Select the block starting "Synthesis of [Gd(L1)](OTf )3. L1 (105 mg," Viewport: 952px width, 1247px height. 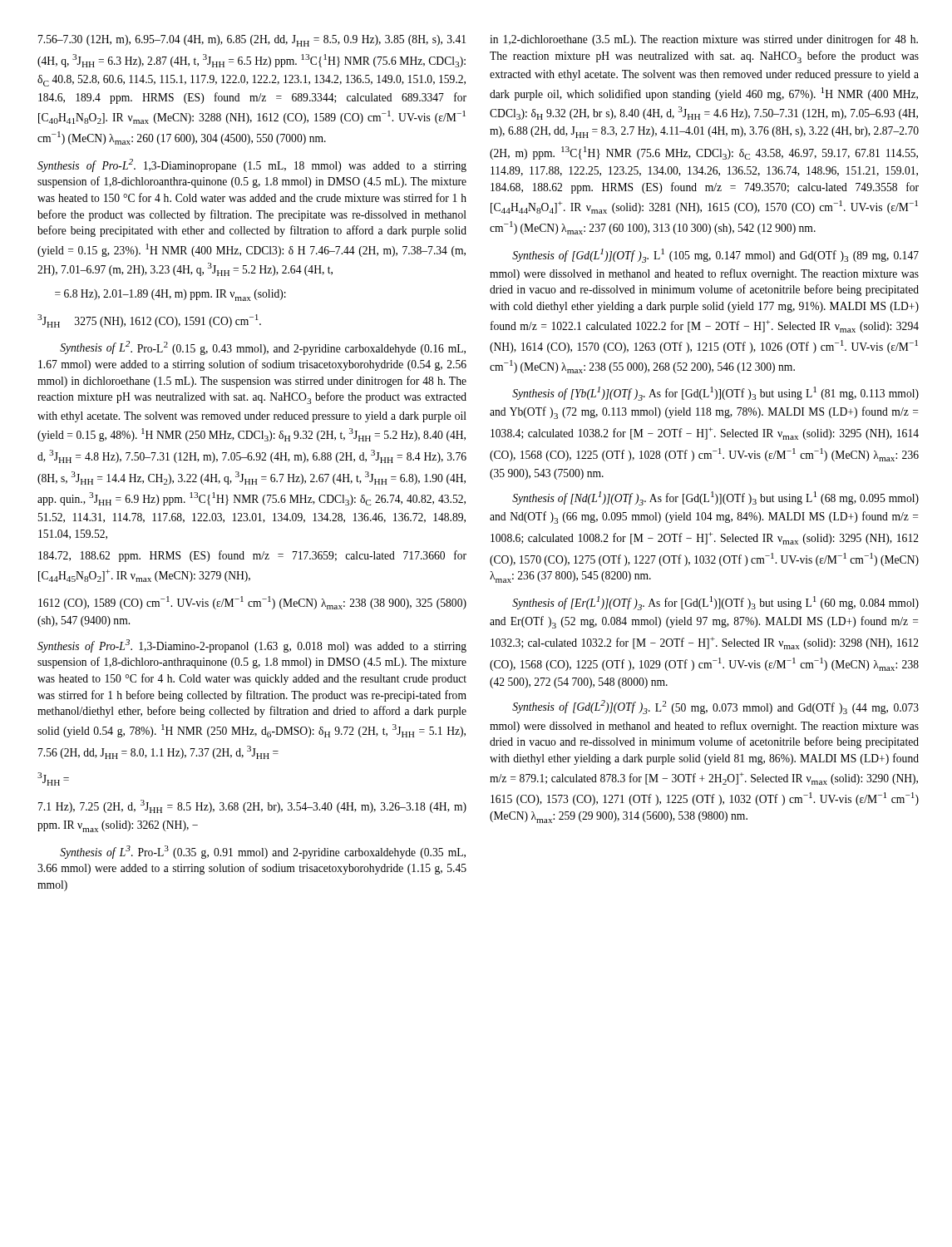(704, 311)
